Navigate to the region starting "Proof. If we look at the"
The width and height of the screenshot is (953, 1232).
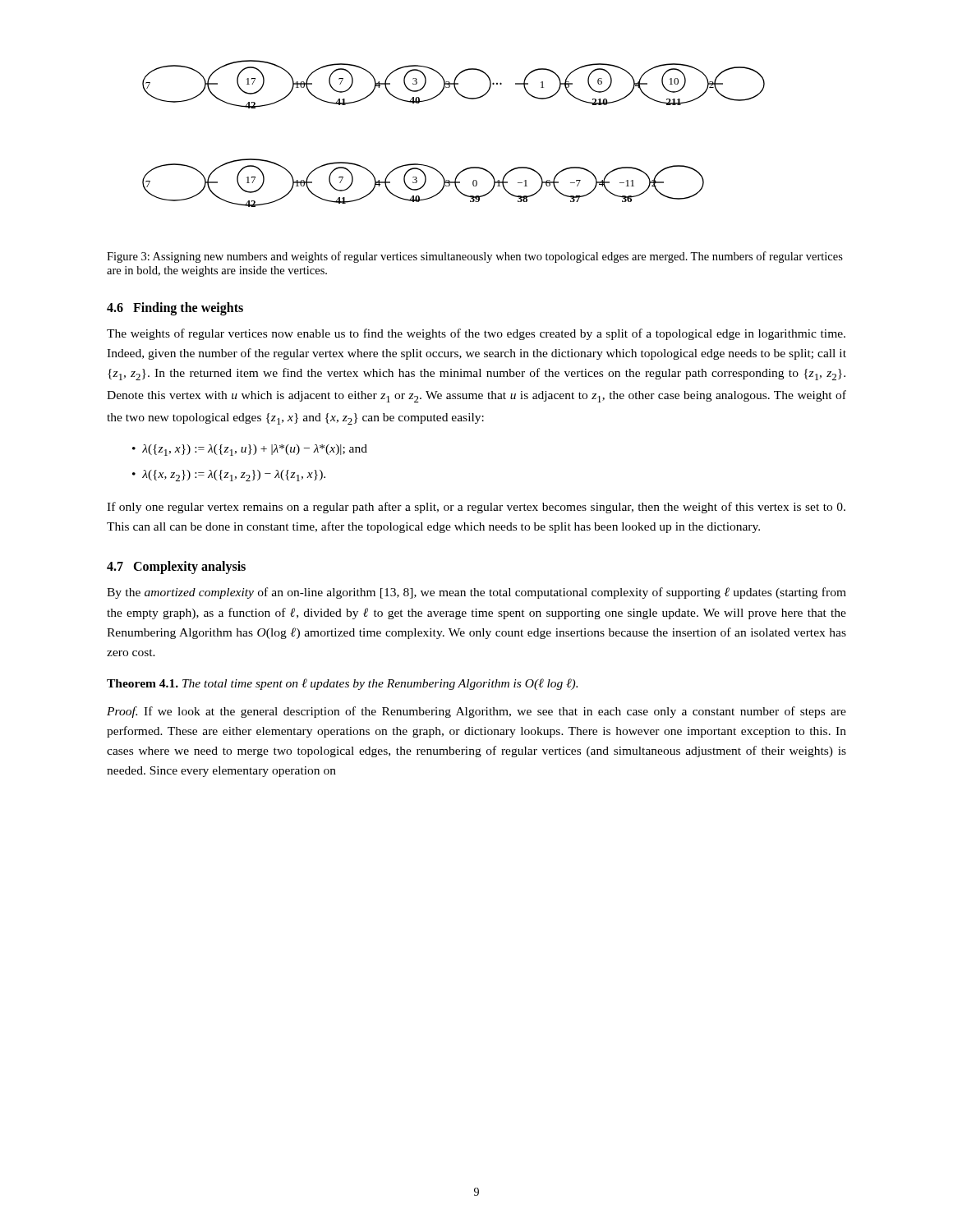pyautogui.click(x=476, y=740)
